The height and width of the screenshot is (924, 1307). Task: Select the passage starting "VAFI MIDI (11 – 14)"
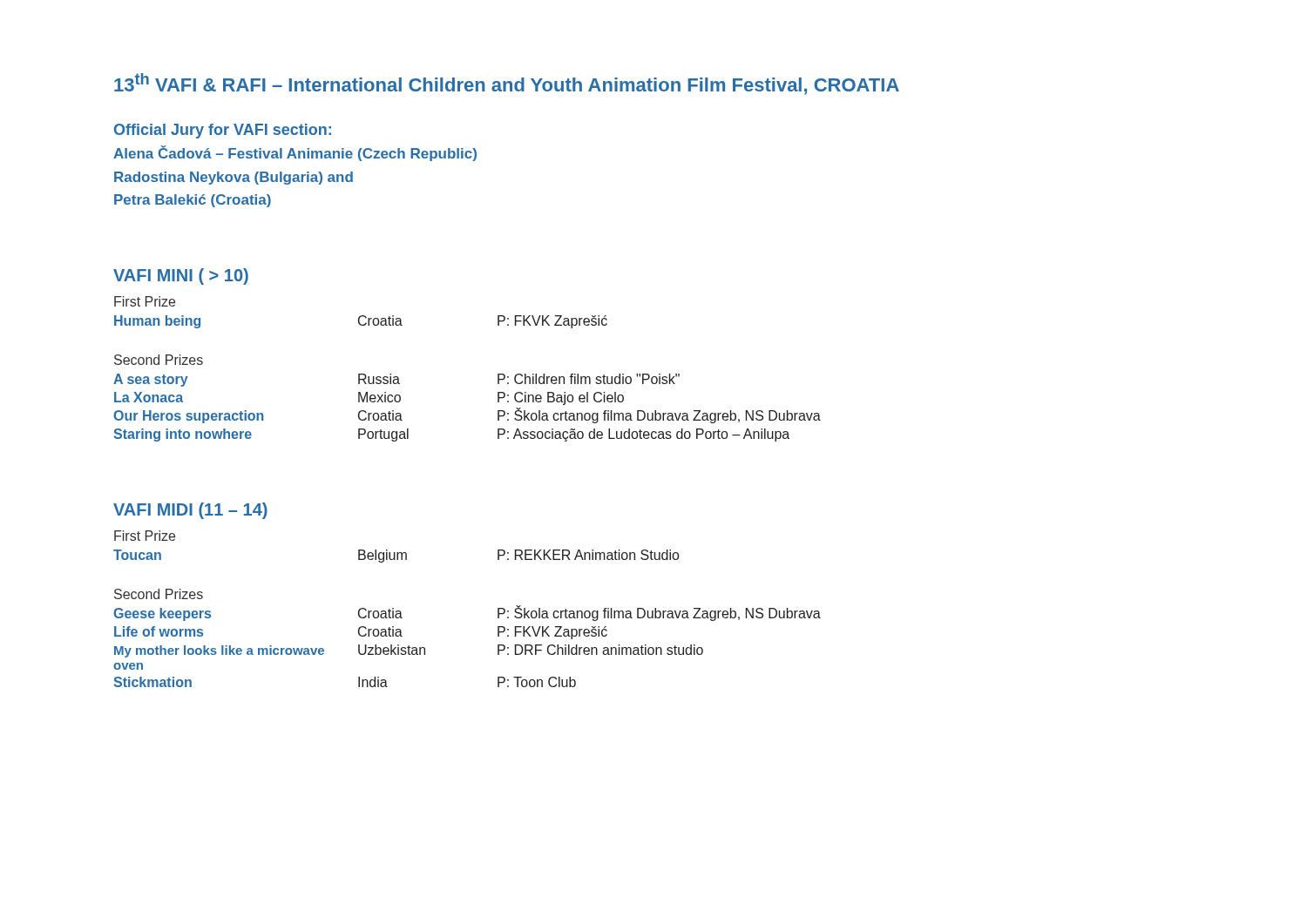point(191,510)
